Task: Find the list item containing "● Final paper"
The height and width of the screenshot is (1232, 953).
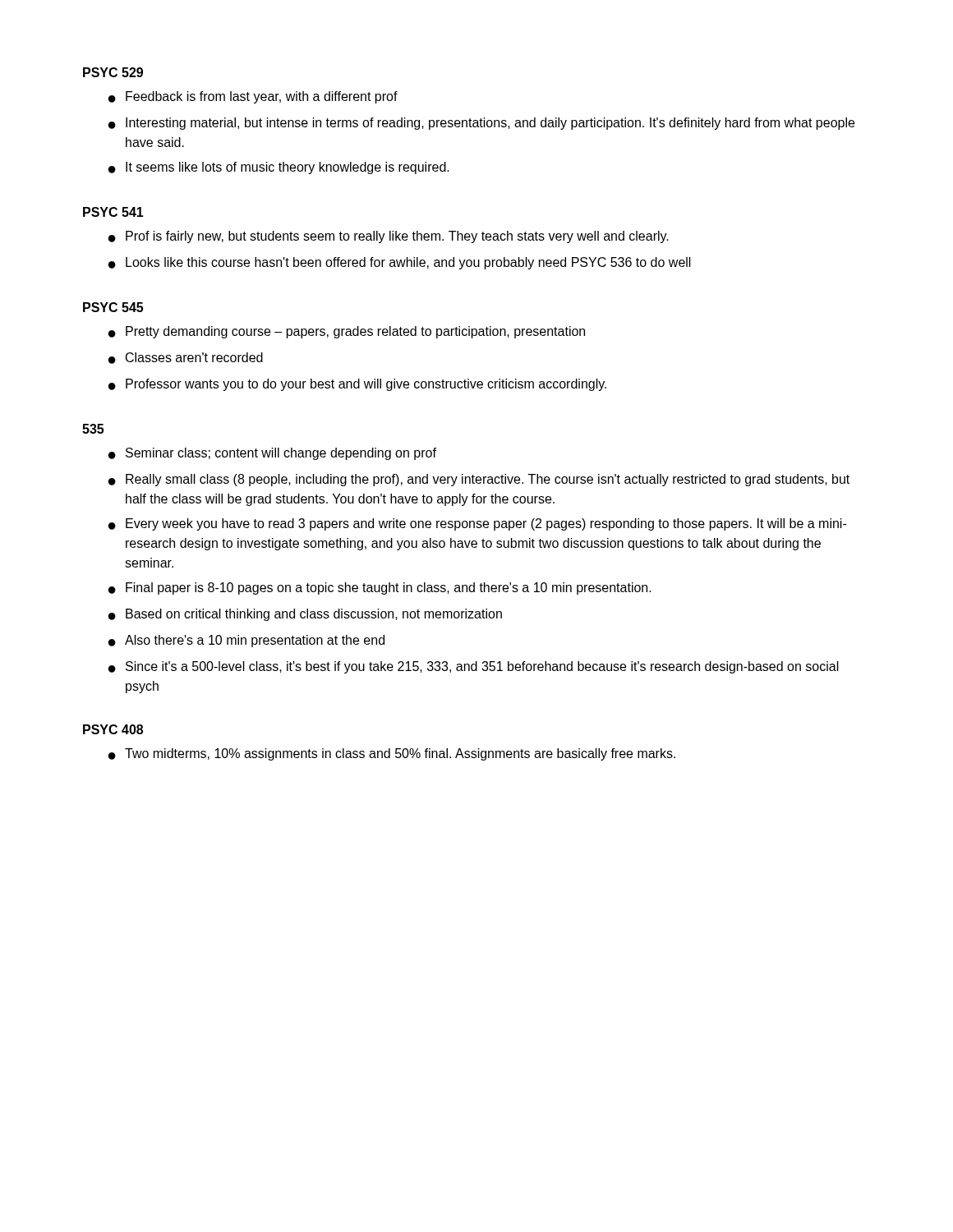Action: (489, 589)
